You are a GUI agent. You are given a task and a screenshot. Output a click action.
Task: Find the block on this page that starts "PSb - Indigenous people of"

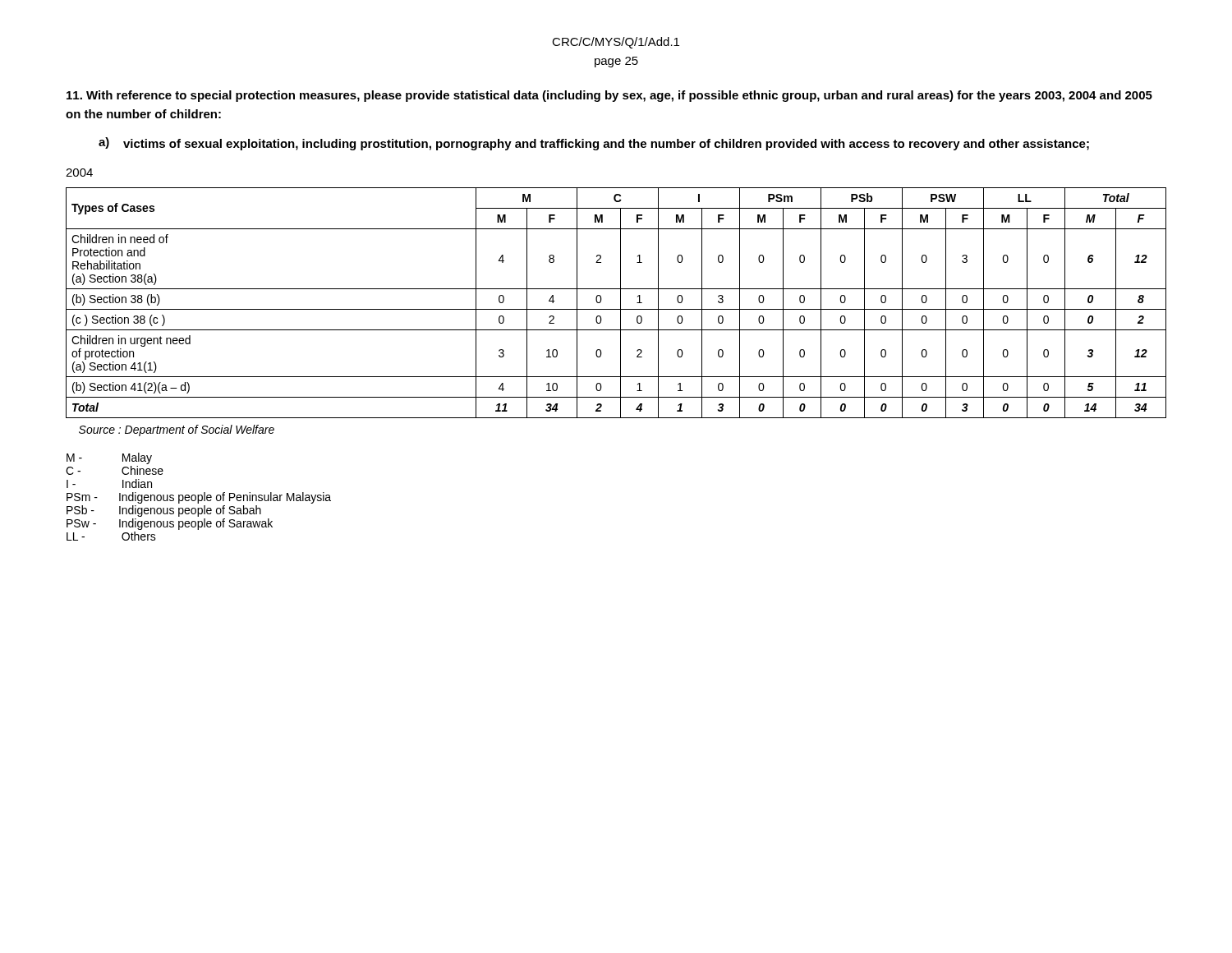tap(164, 510)
